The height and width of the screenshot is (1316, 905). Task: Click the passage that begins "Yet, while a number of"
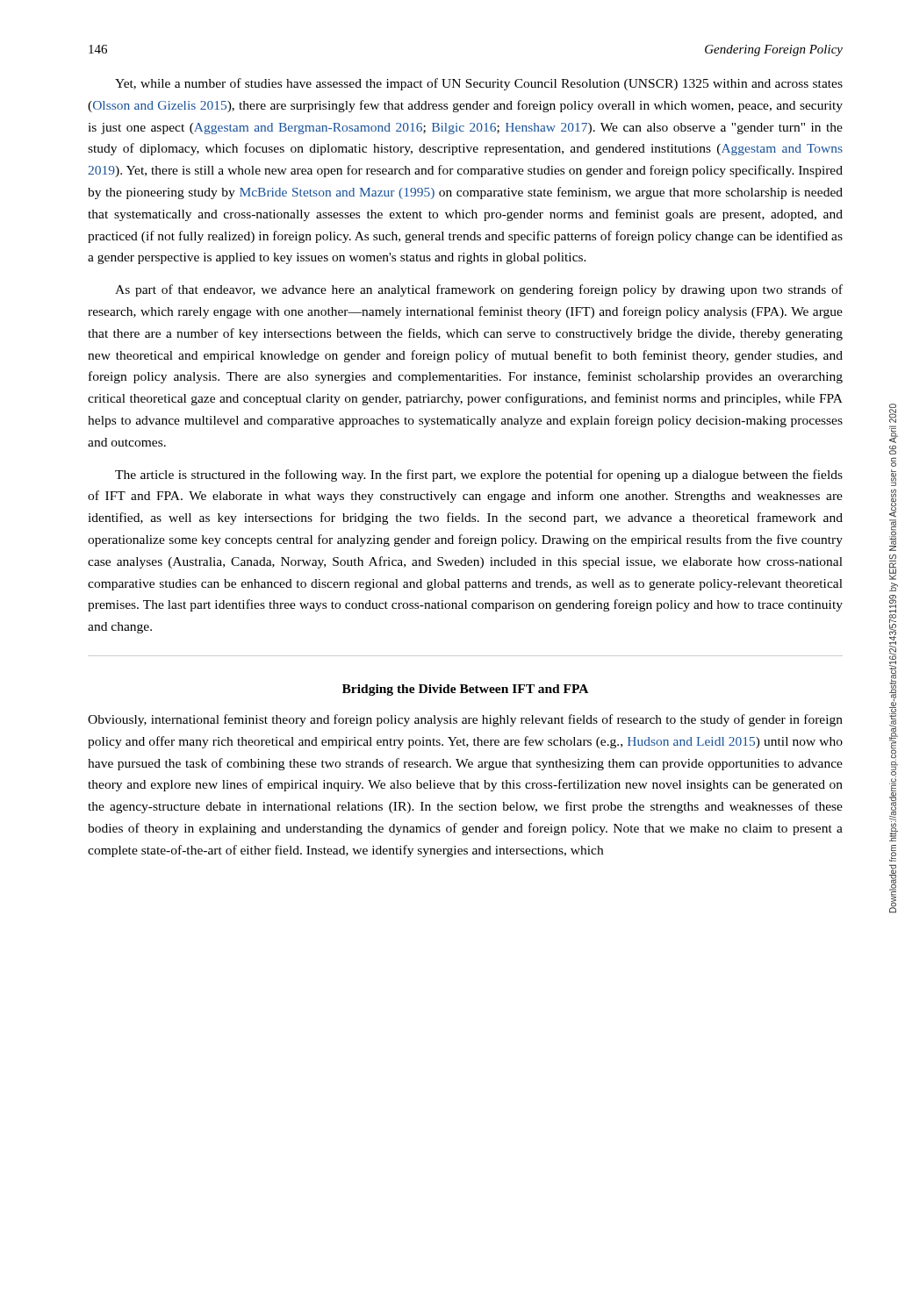(x=465, y=355)
